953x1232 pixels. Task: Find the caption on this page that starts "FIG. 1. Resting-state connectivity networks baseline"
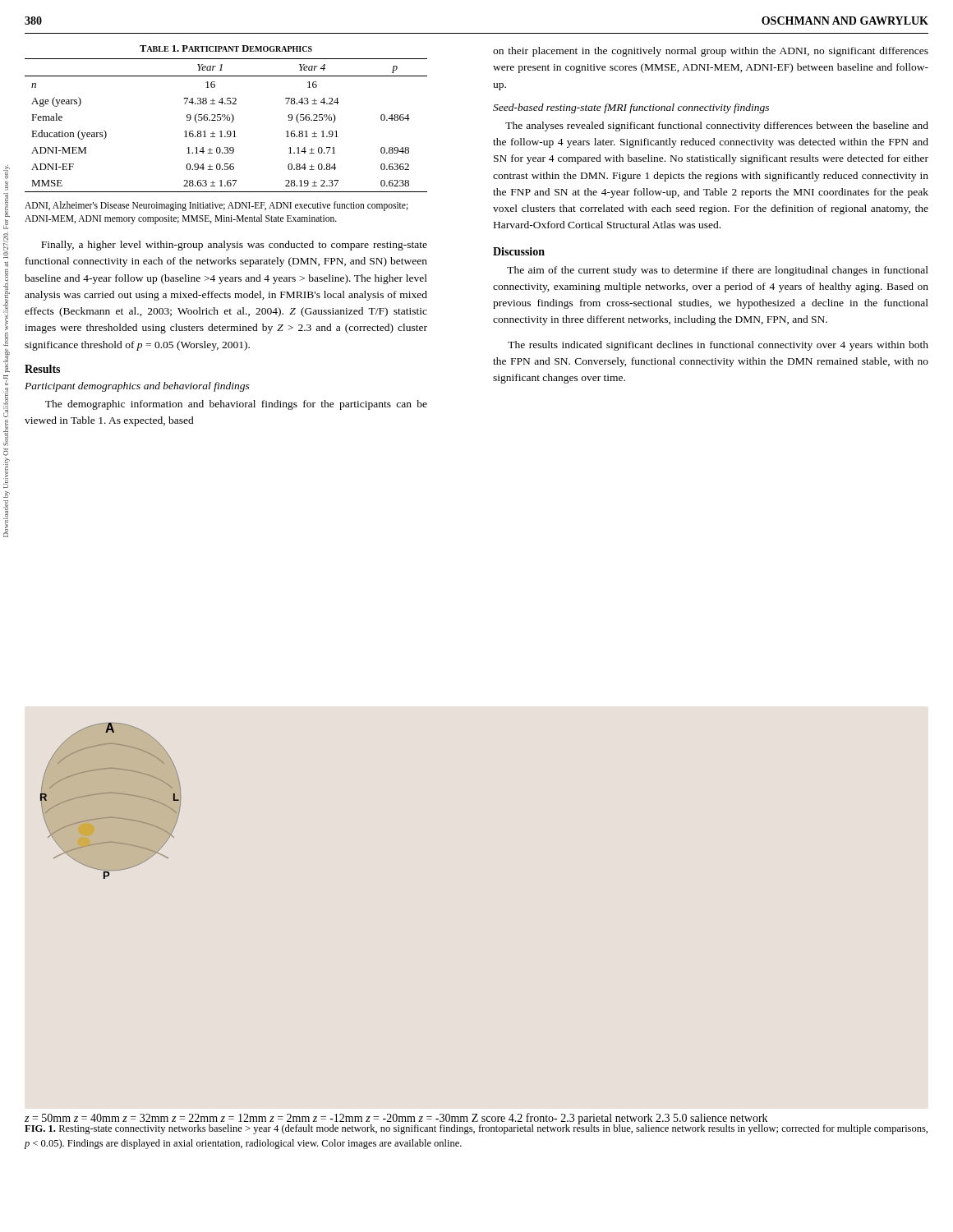tap(476, 1136)
